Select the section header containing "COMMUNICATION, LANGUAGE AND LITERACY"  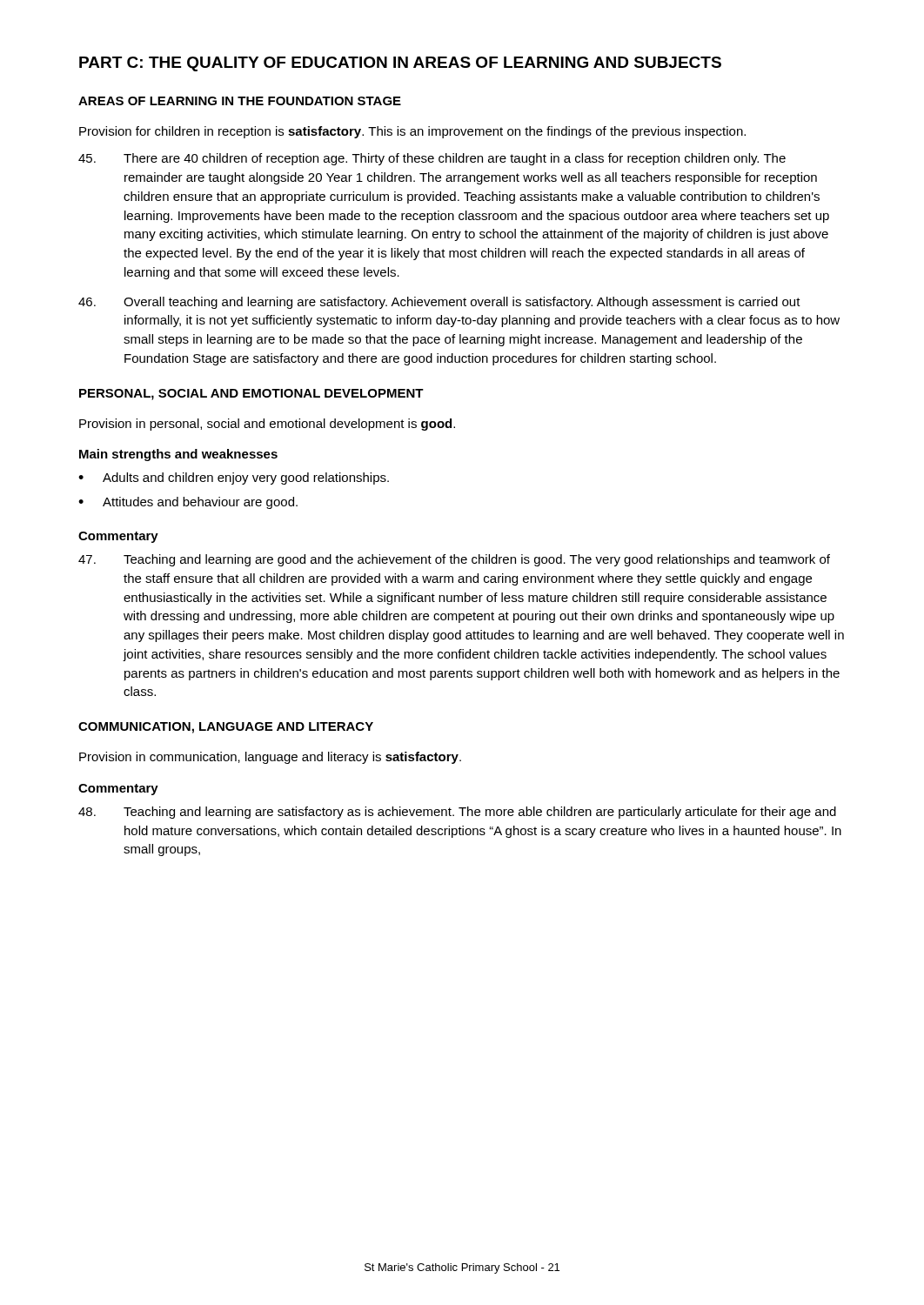(226, 726)
